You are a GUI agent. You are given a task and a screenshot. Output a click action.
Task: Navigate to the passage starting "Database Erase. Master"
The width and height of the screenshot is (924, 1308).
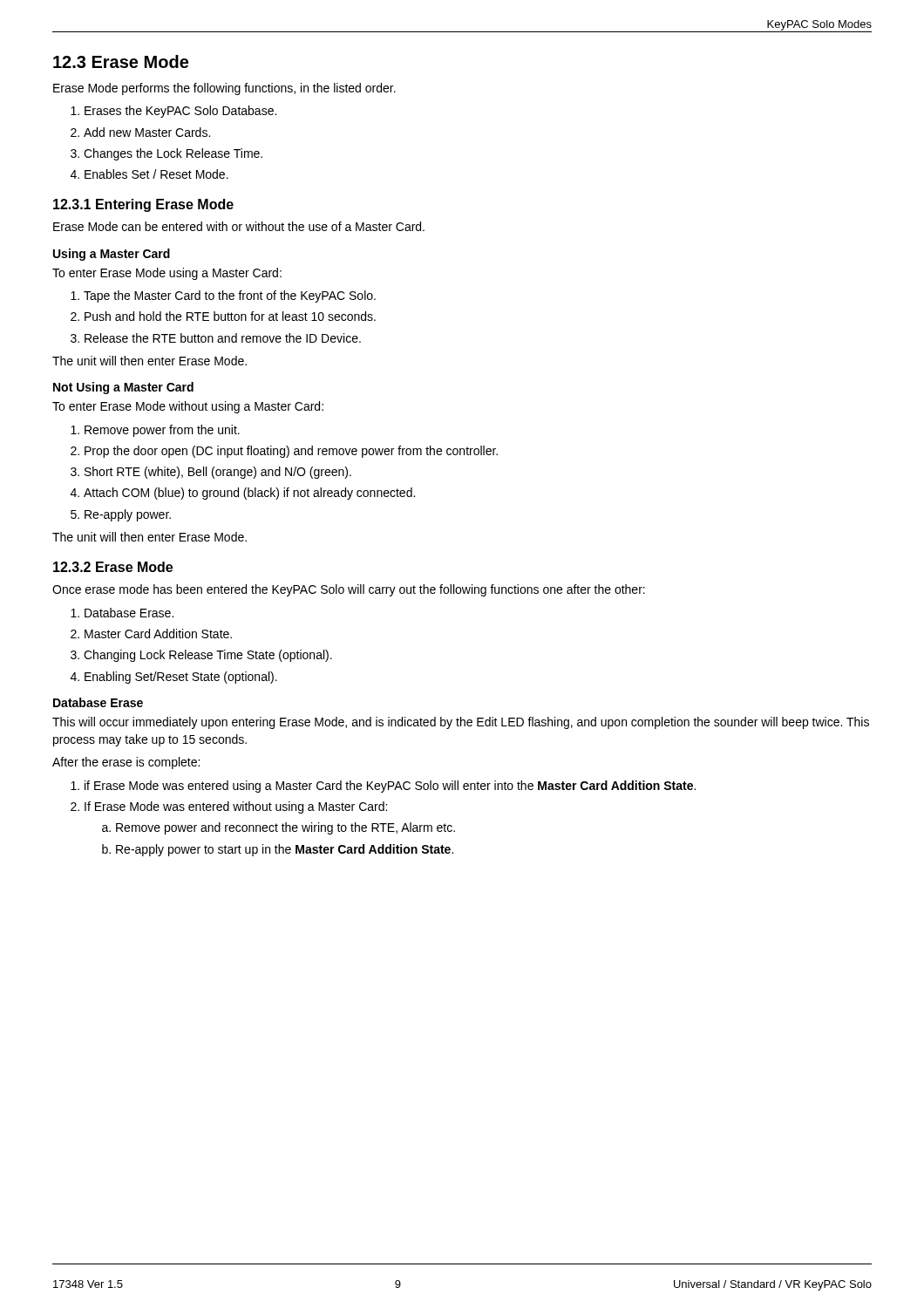122,613
